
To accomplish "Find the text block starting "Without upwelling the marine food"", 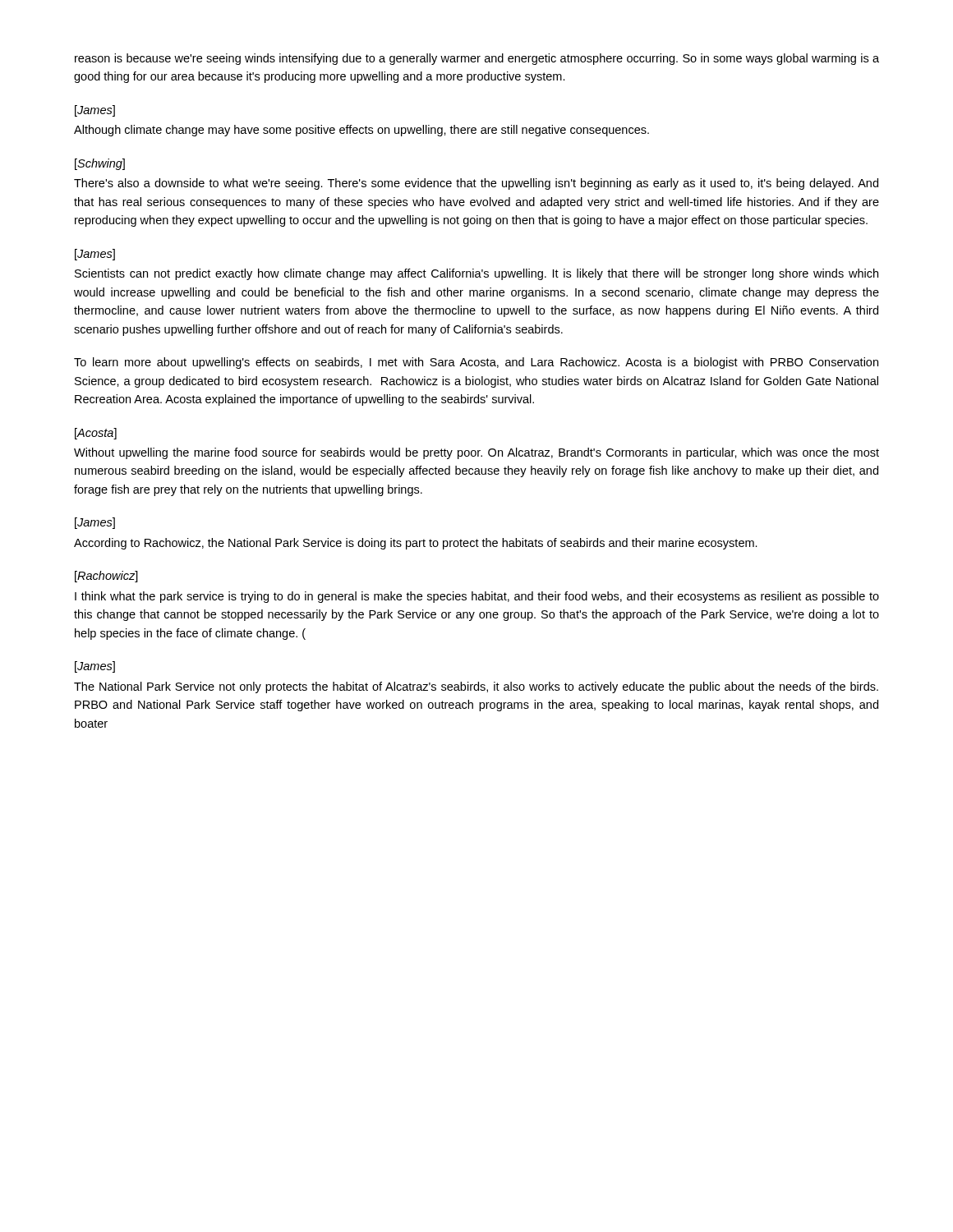I will (x=476, y=471).
